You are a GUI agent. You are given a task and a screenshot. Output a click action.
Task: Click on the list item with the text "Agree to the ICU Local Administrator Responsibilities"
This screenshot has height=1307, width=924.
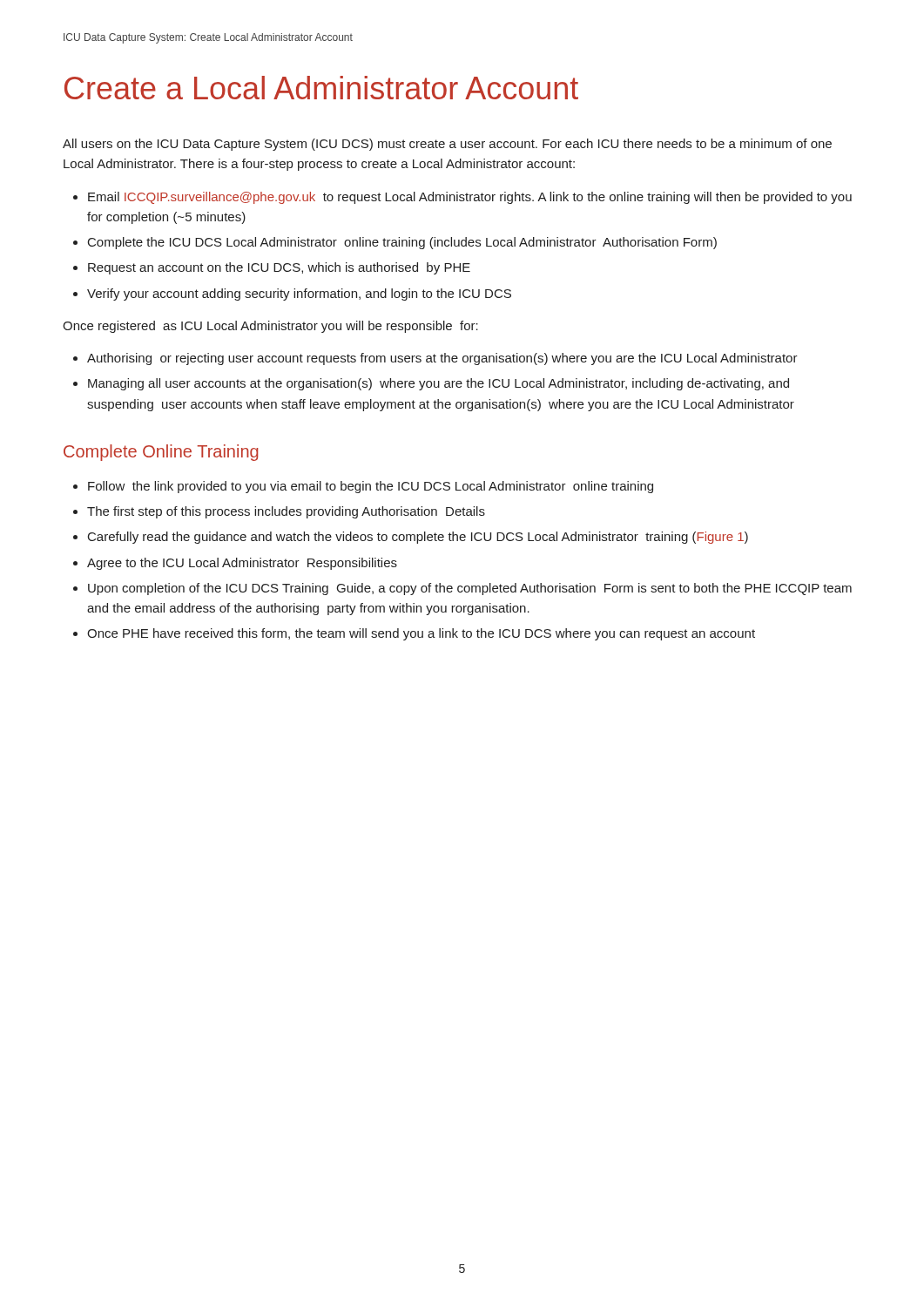coord(242,562)
